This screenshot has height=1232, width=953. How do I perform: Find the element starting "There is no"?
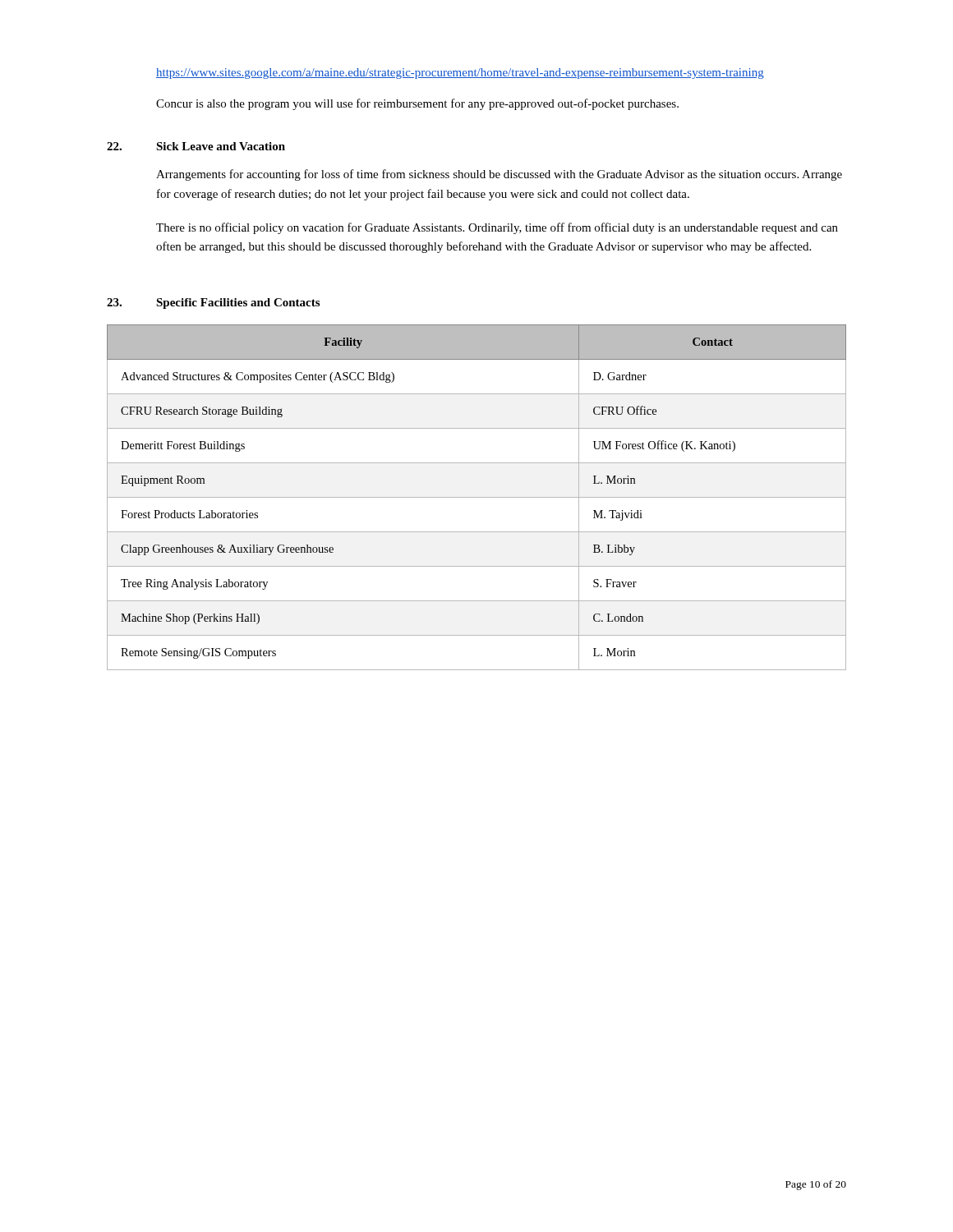497,237
